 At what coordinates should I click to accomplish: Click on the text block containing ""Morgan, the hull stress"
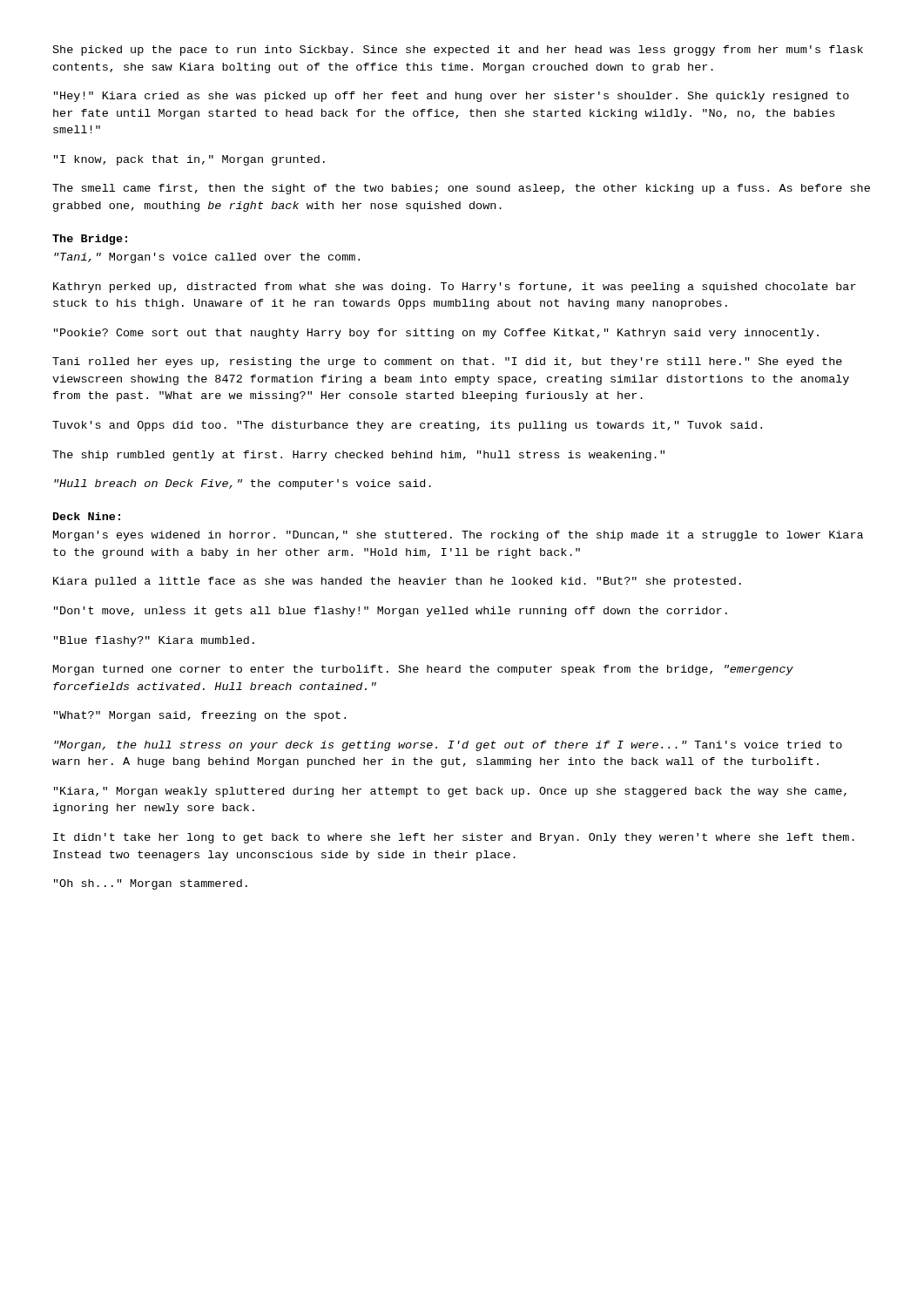click(x=447, y=754)
